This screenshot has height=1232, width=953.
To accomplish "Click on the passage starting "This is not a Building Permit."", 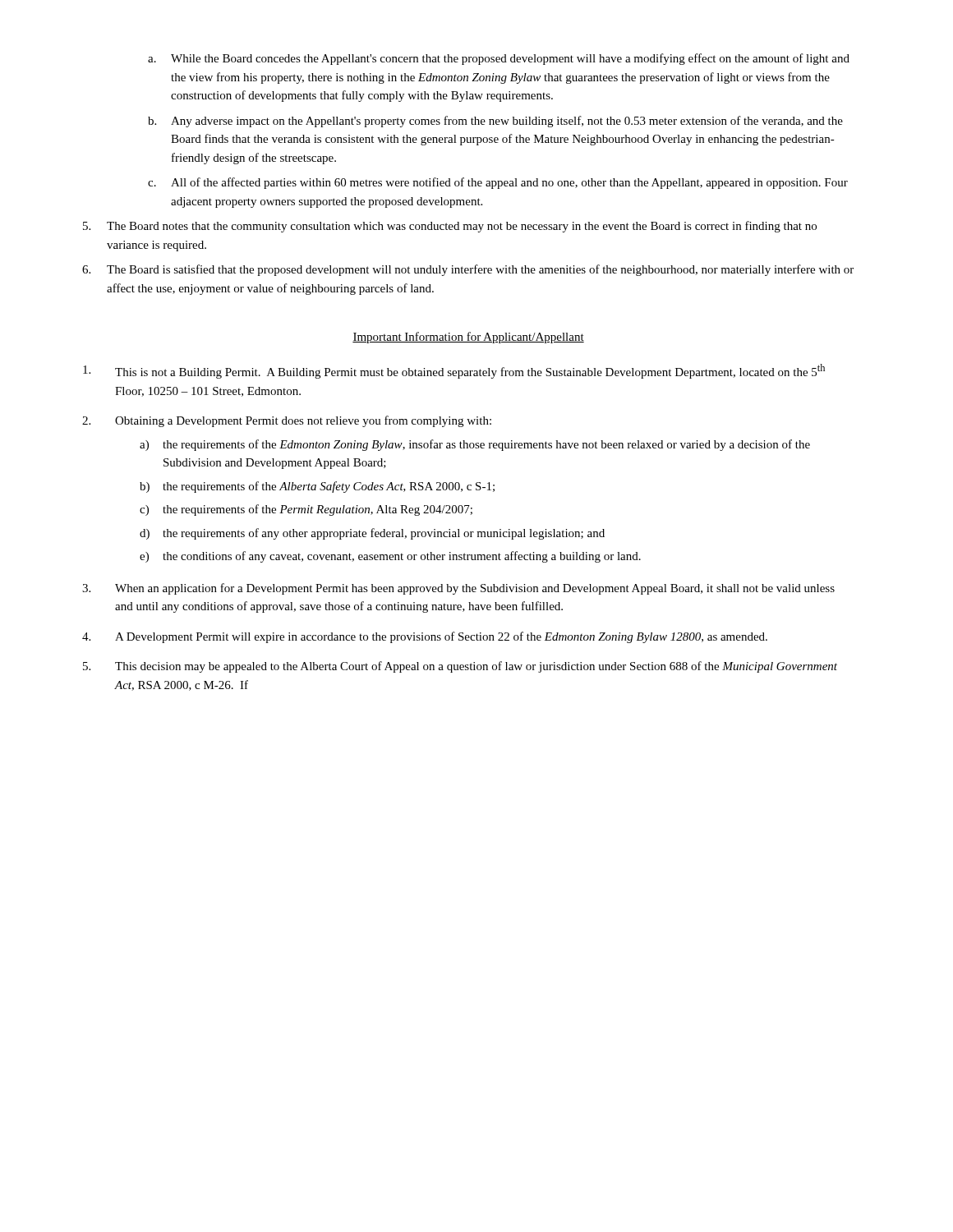I will coord(468,380).
